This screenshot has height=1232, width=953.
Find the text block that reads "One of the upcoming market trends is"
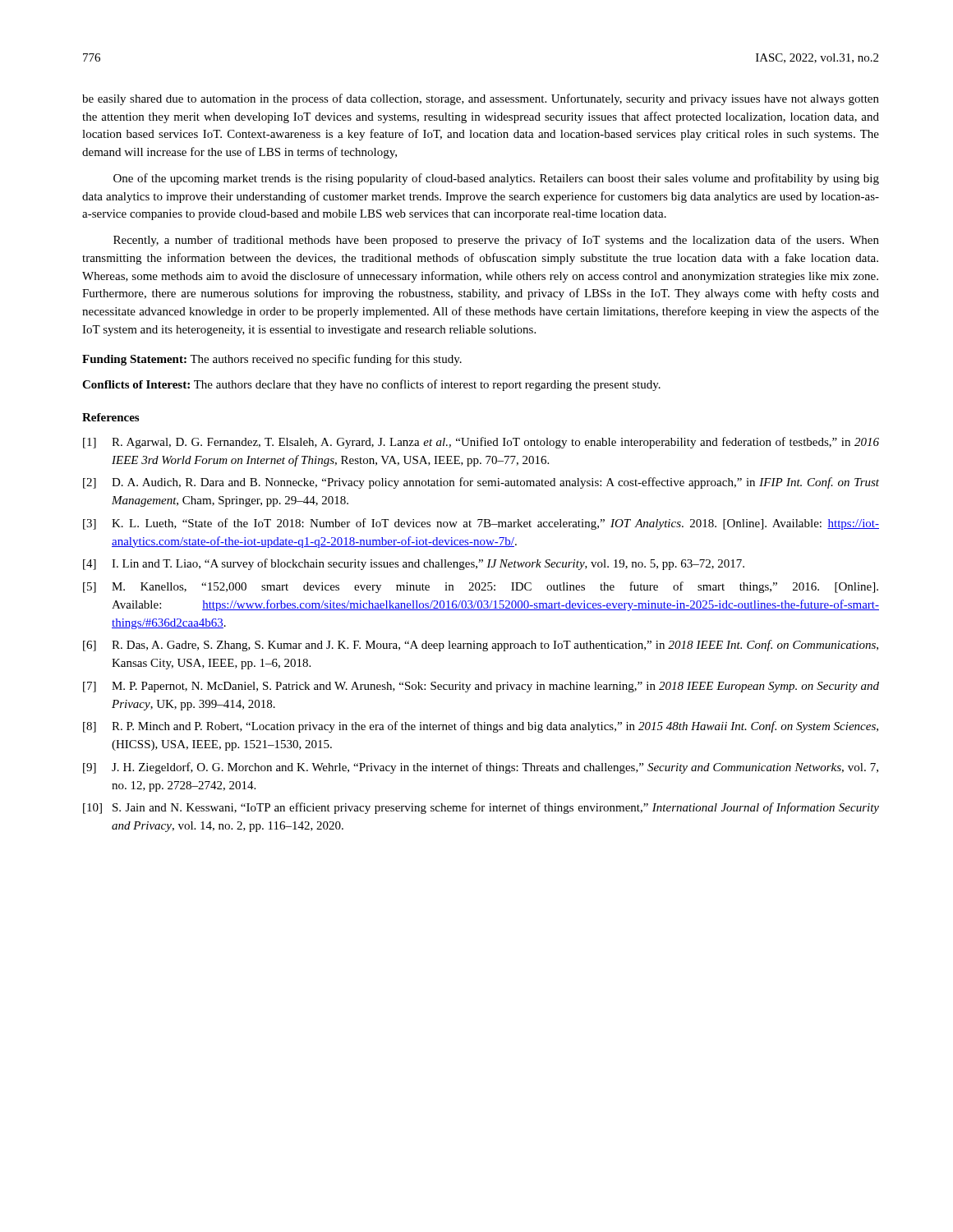point(481,197)
